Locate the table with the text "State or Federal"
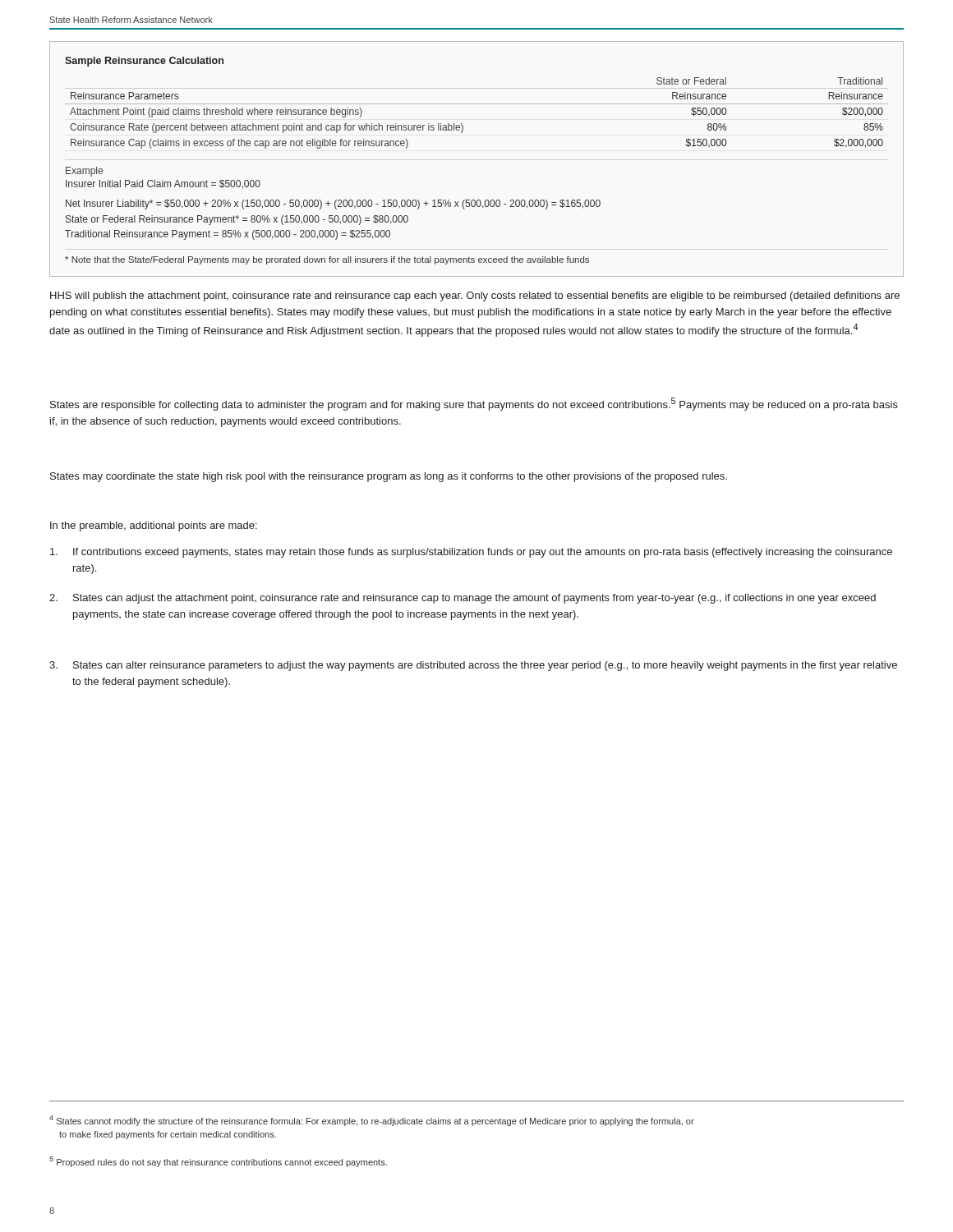This screenshot has width=953, height=1232. 476,113
